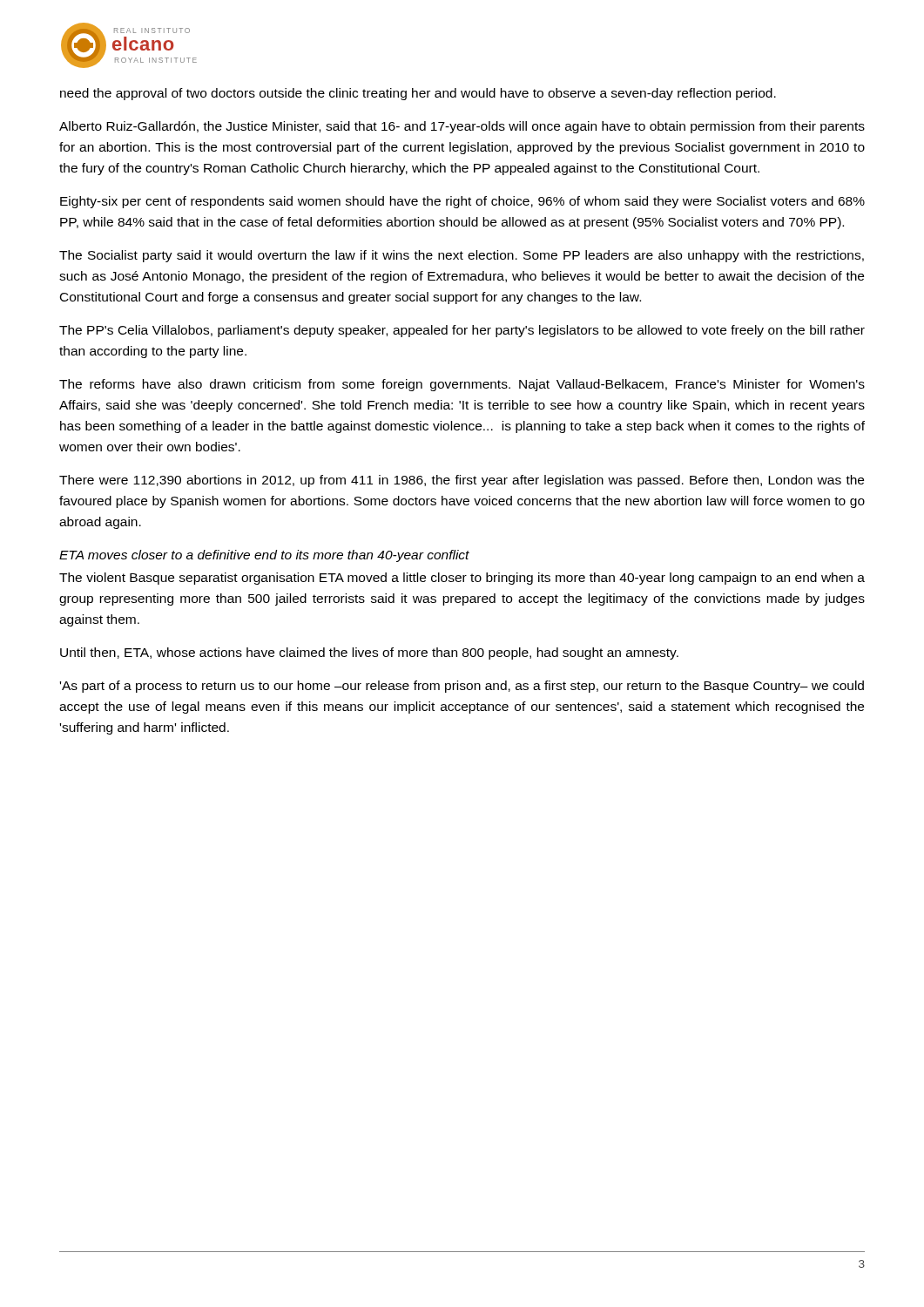Click the logo

coord(129,45)
